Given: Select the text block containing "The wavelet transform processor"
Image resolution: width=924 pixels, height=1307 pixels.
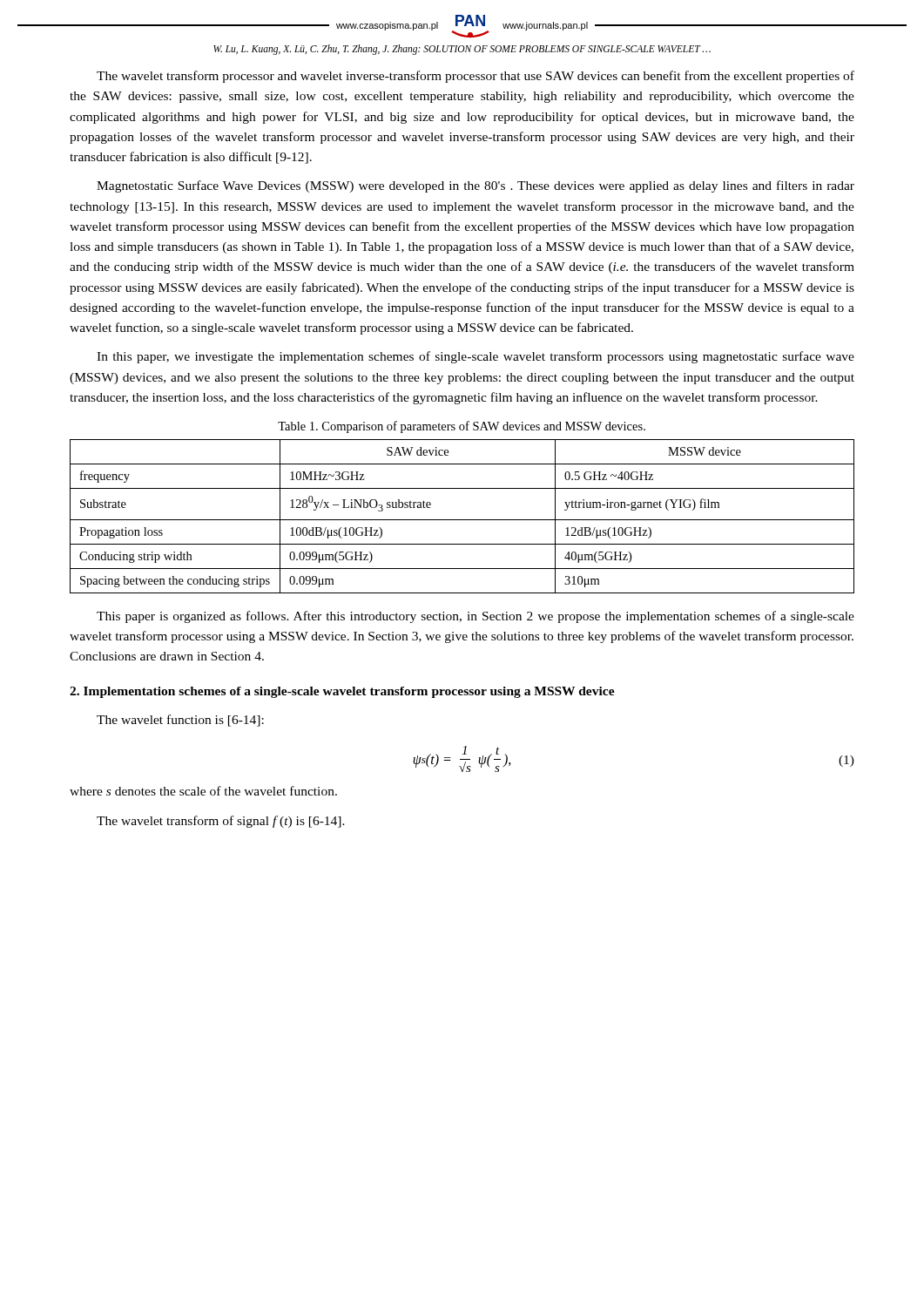Looking at the screenshot, I should point(462,116).
